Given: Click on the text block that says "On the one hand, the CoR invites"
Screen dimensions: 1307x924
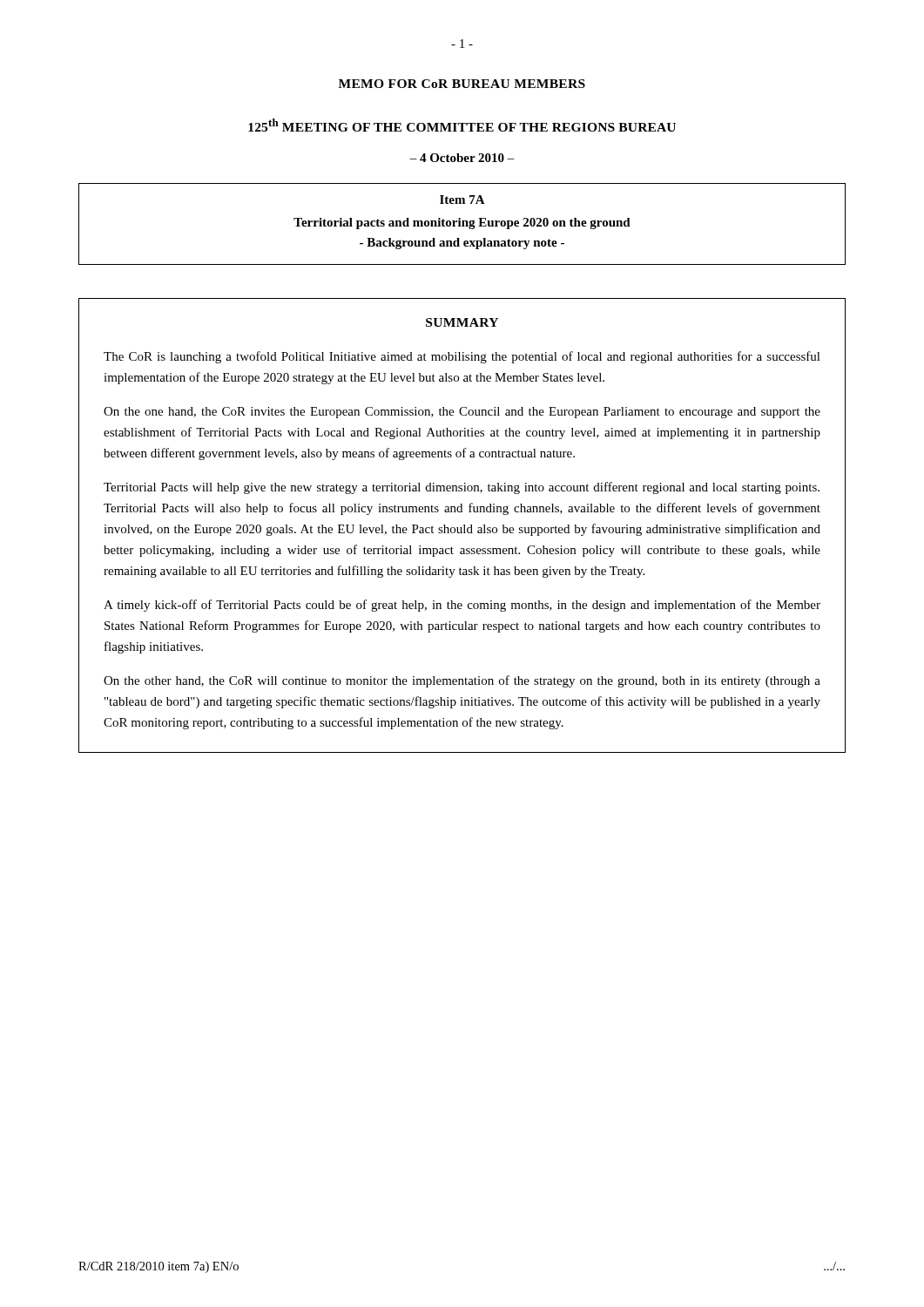Looking at the screenshot, I should tap(462, 432).
